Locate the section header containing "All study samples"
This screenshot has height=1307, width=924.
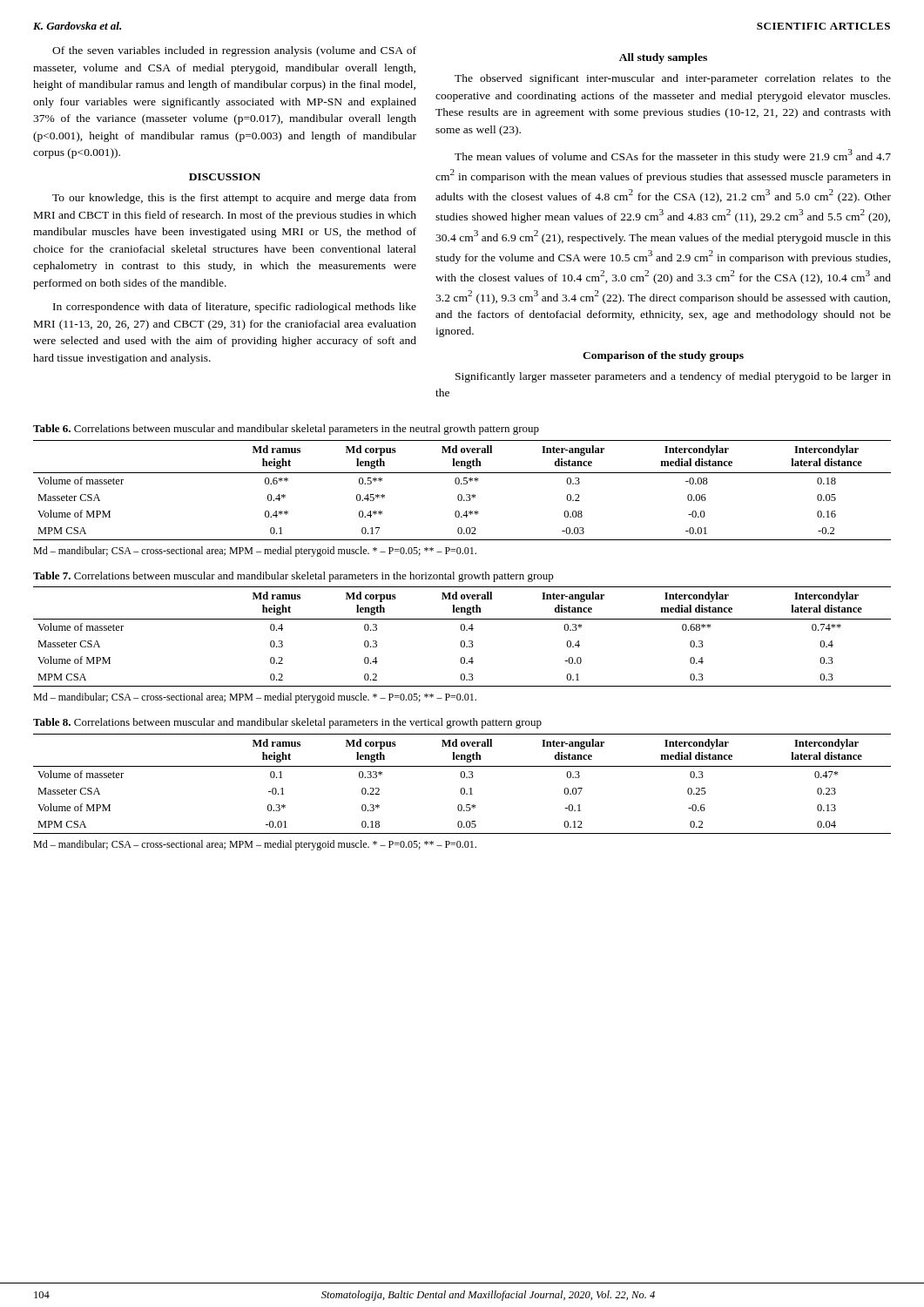click(x=663, y=57)
